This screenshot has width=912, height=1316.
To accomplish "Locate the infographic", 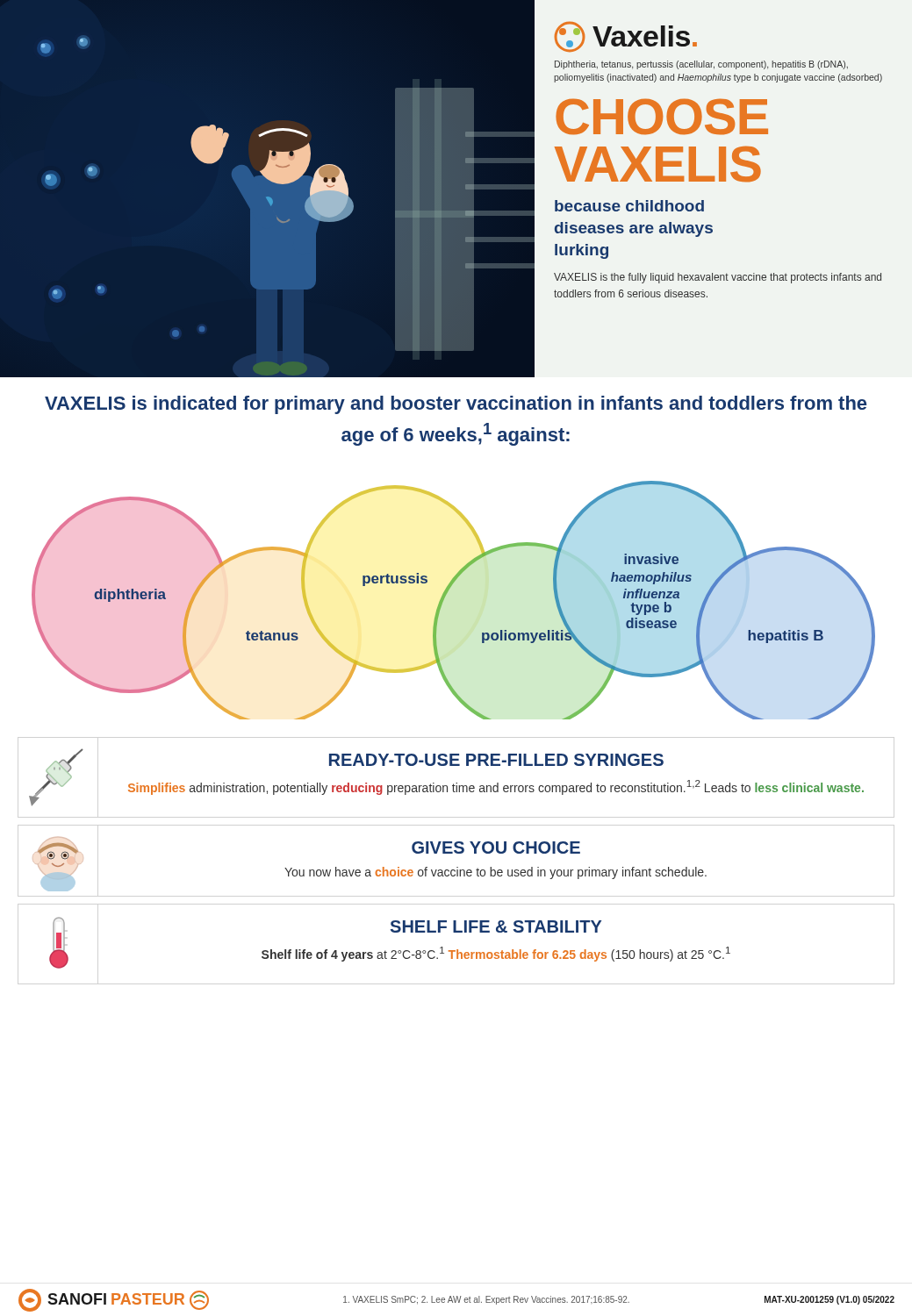I will click(x=456, y=592).
